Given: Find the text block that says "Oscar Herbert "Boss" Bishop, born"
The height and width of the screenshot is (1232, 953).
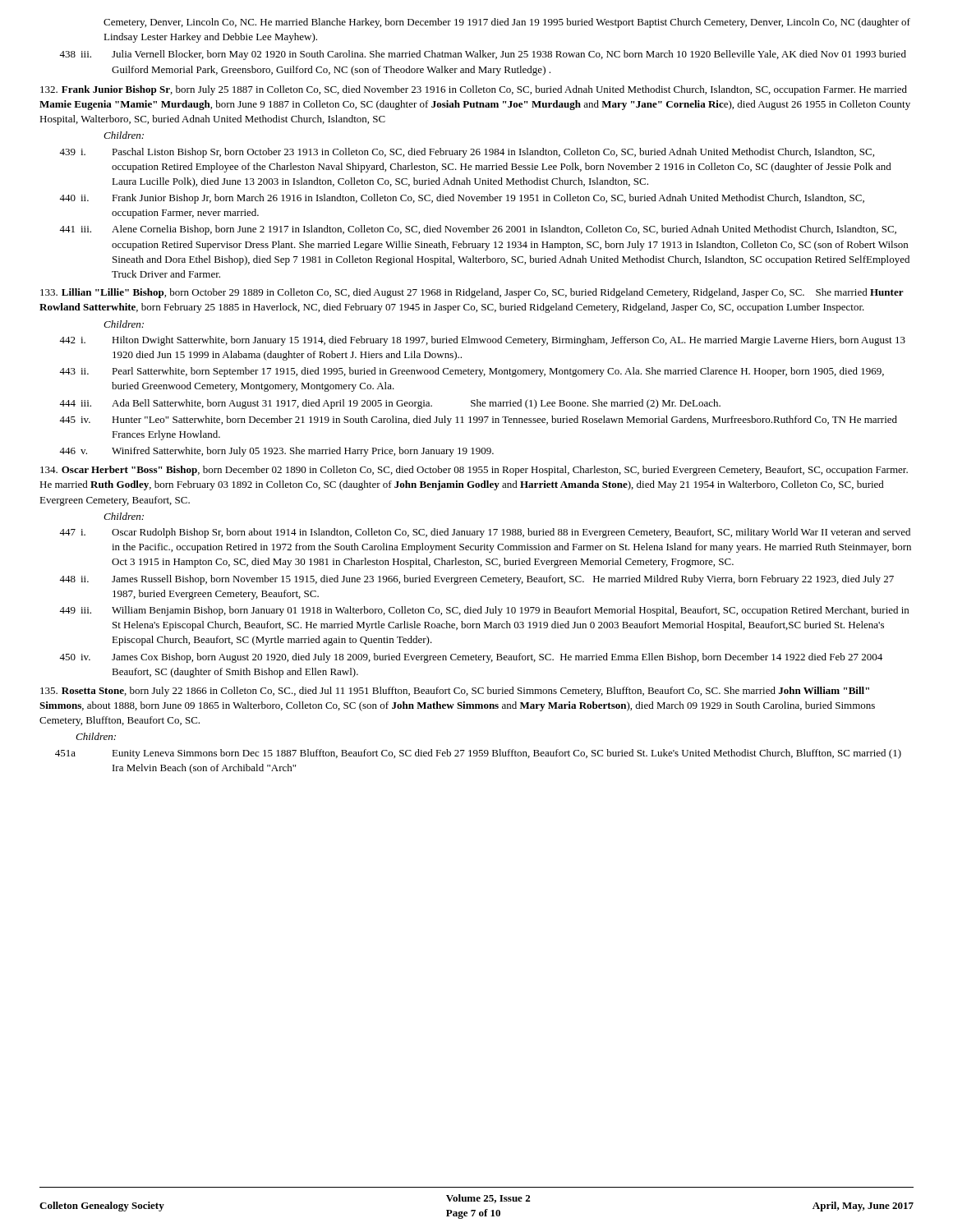Looking at the screenshot, I should [474, 485].
